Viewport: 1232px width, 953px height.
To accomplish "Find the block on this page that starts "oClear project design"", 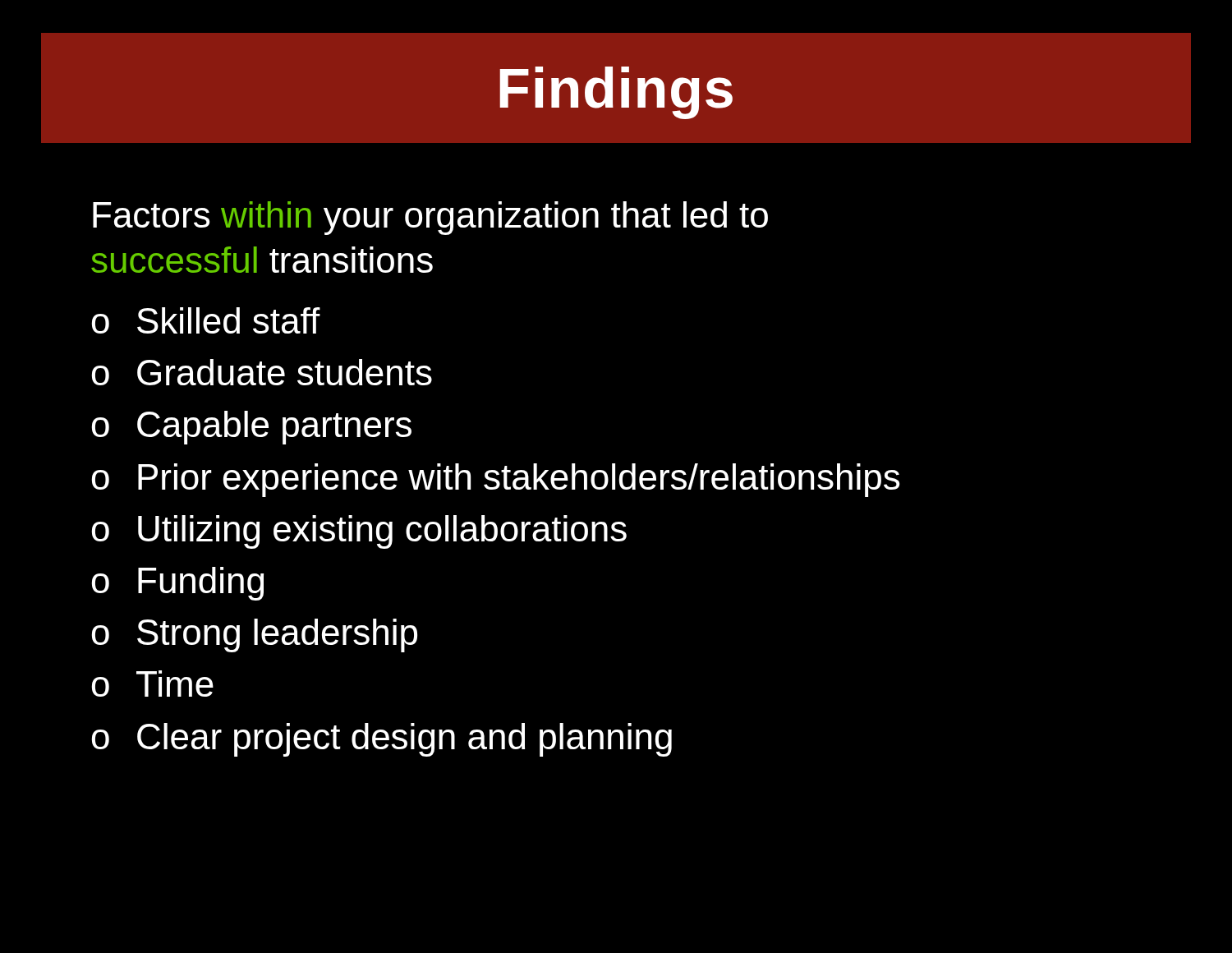I will tap(382, 736).
